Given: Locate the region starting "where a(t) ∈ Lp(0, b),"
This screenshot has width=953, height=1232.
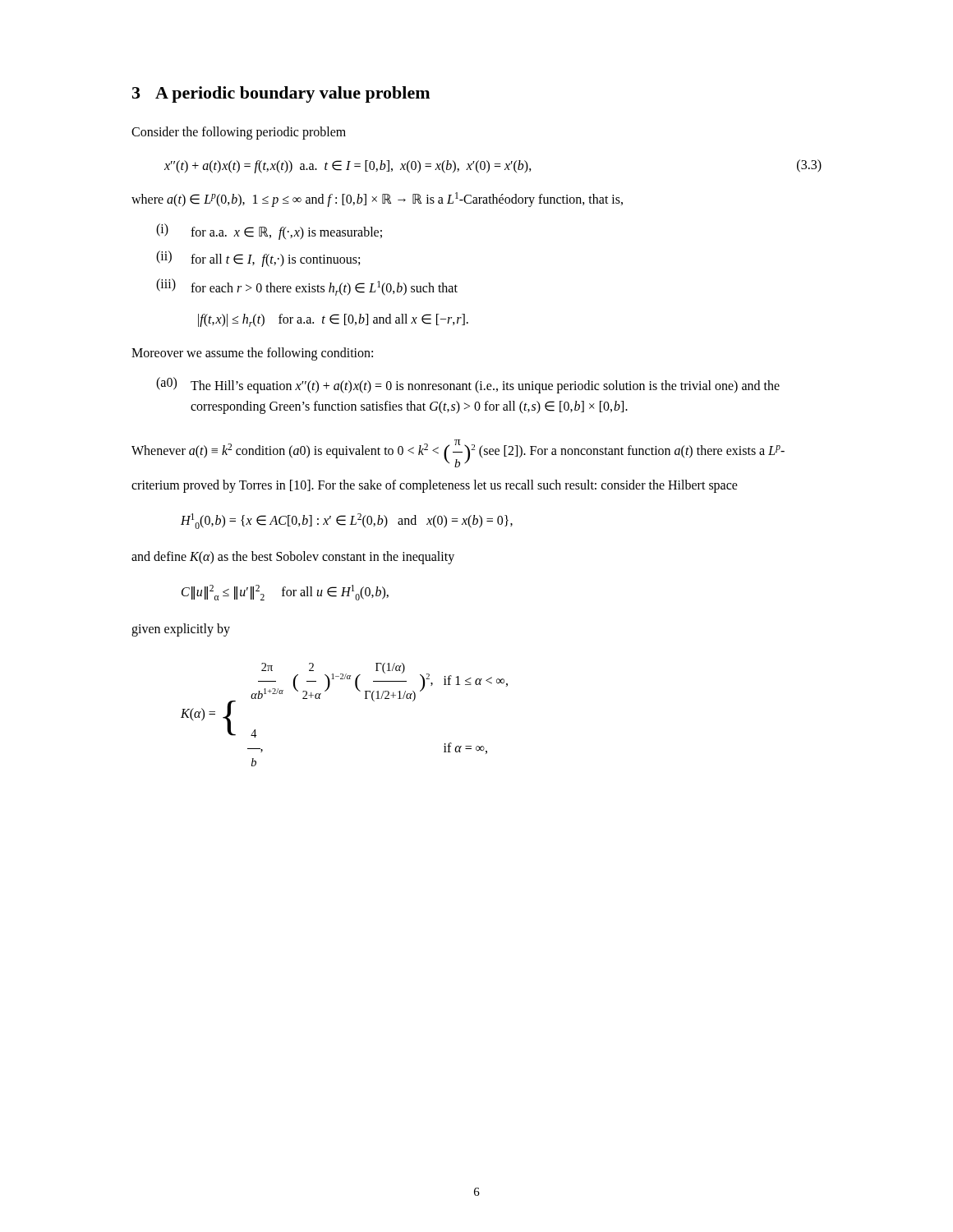Looking at the screenshot, I should (377, 198).
